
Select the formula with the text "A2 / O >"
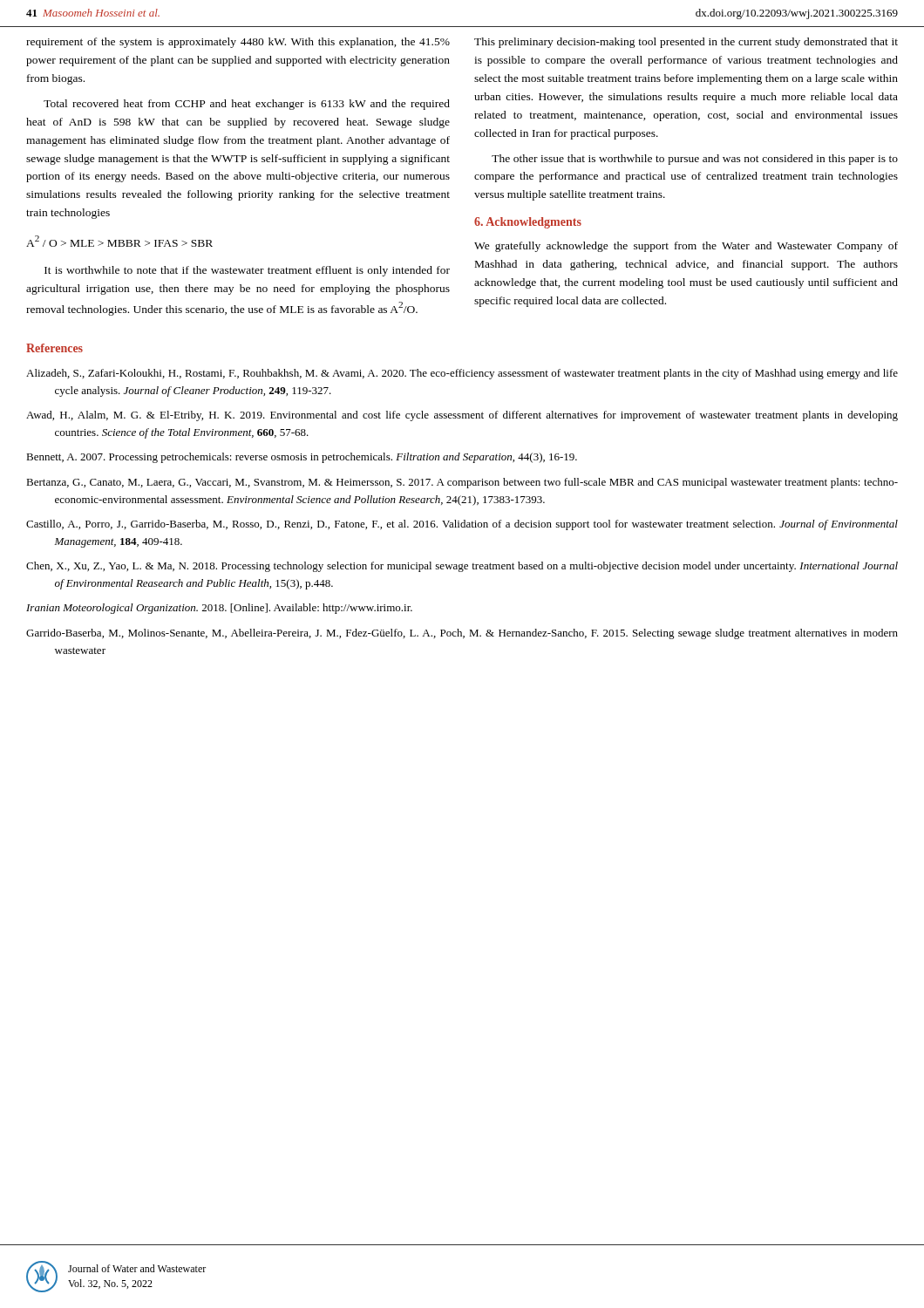pyautogui.click(x=120, y=241)
